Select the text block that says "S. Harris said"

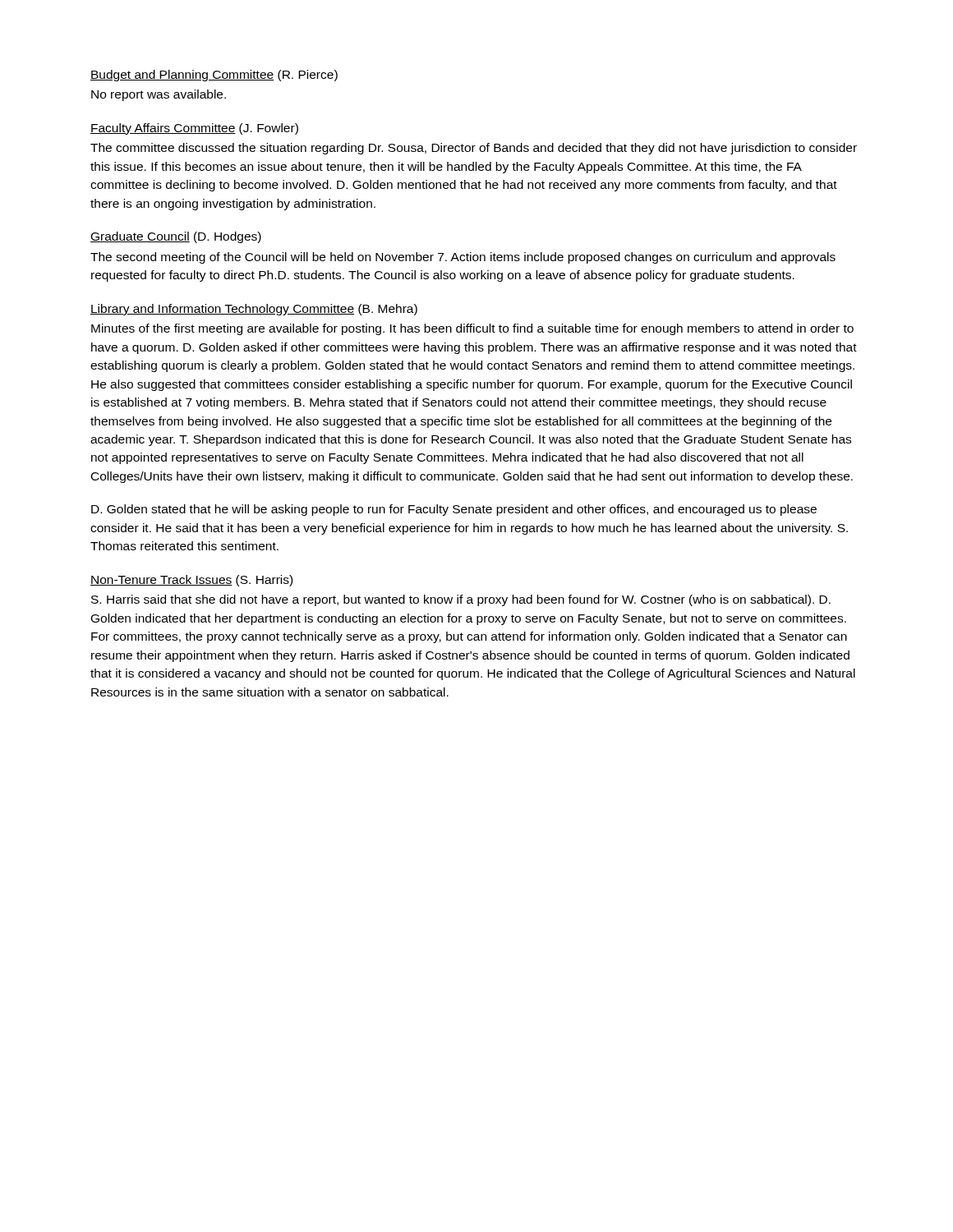coord(473,646)
